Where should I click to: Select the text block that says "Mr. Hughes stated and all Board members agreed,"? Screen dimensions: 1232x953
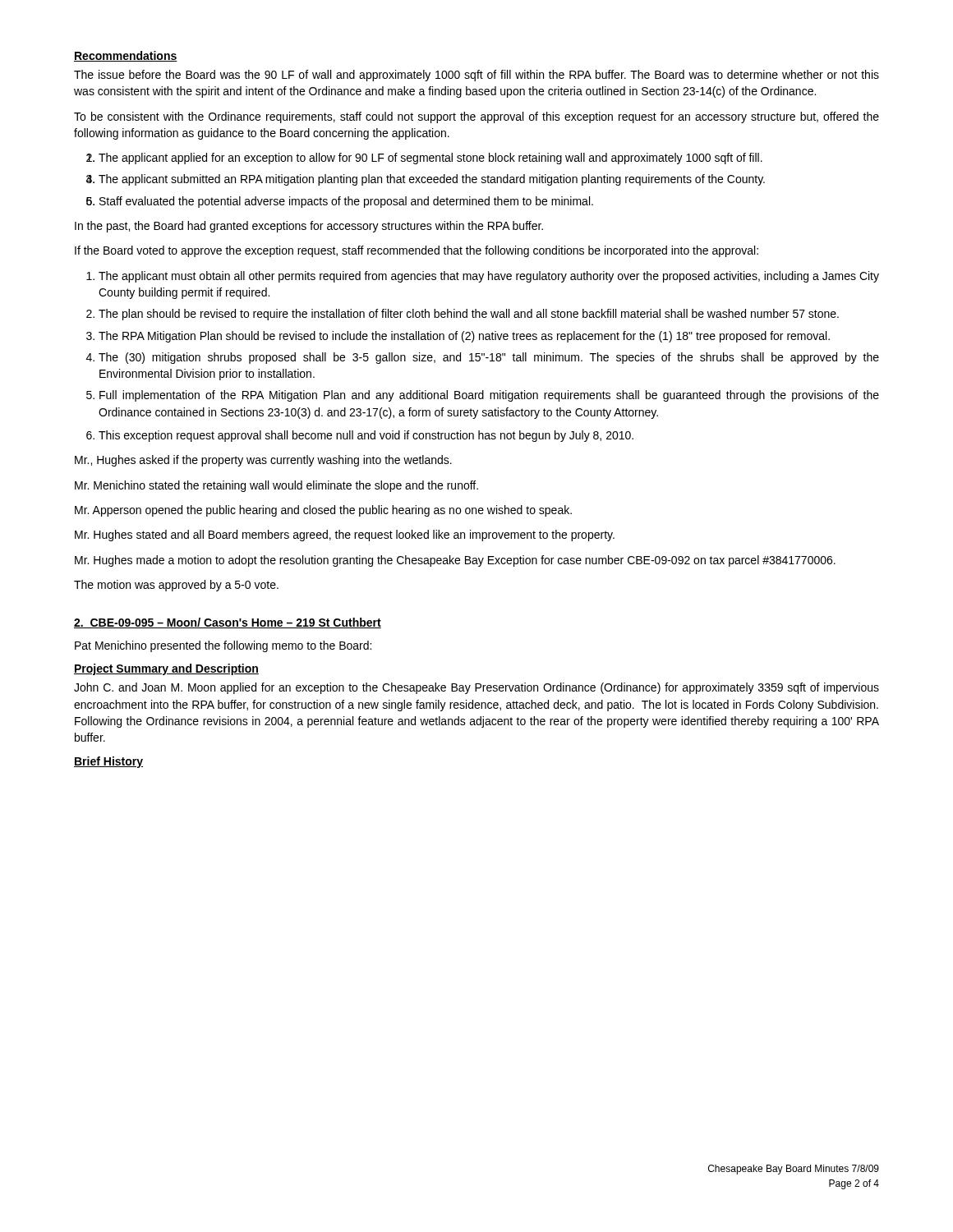click(x=476, y=535)
